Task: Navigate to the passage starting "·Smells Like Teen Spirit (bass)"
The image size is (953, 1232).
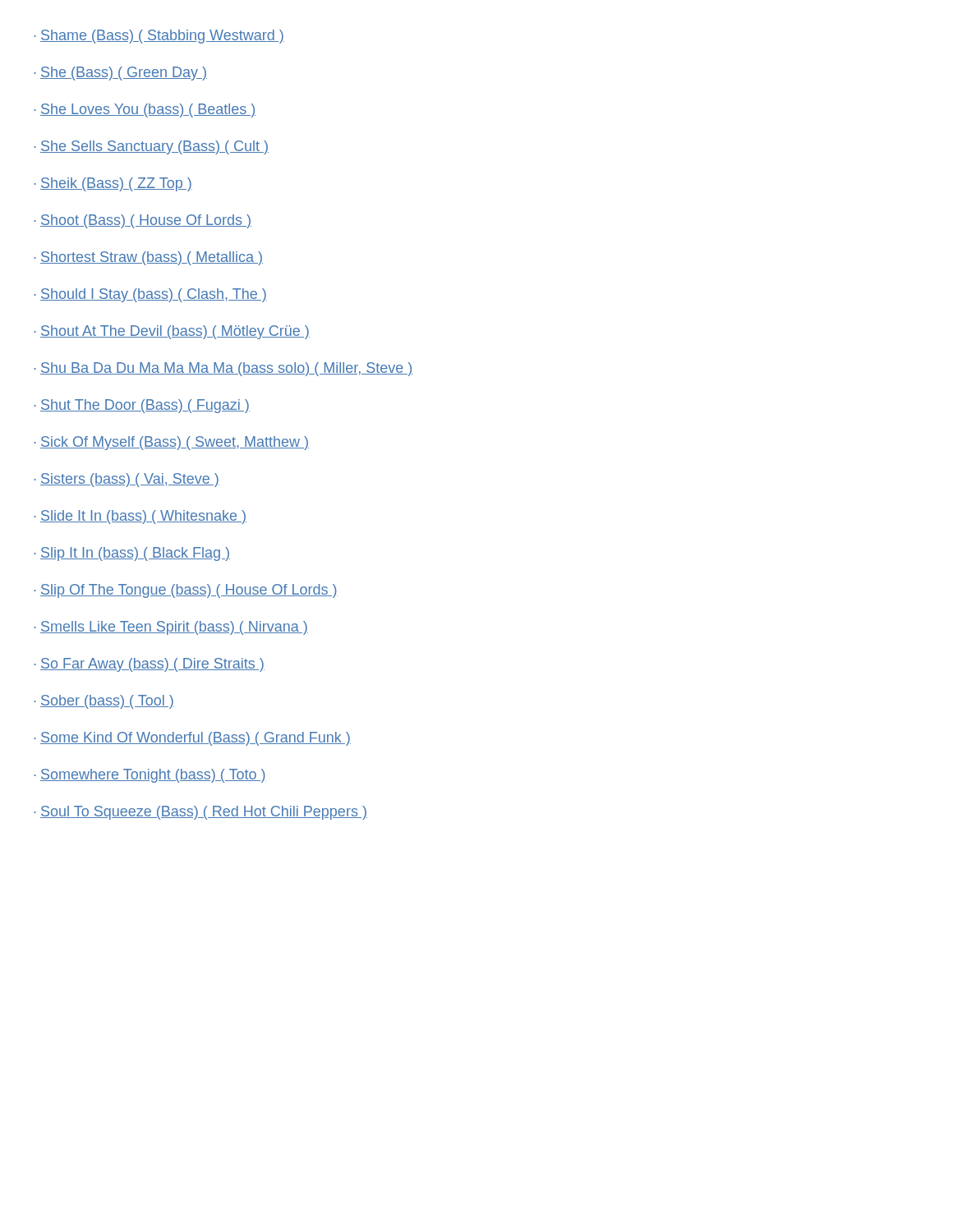Action: point(170,627)
